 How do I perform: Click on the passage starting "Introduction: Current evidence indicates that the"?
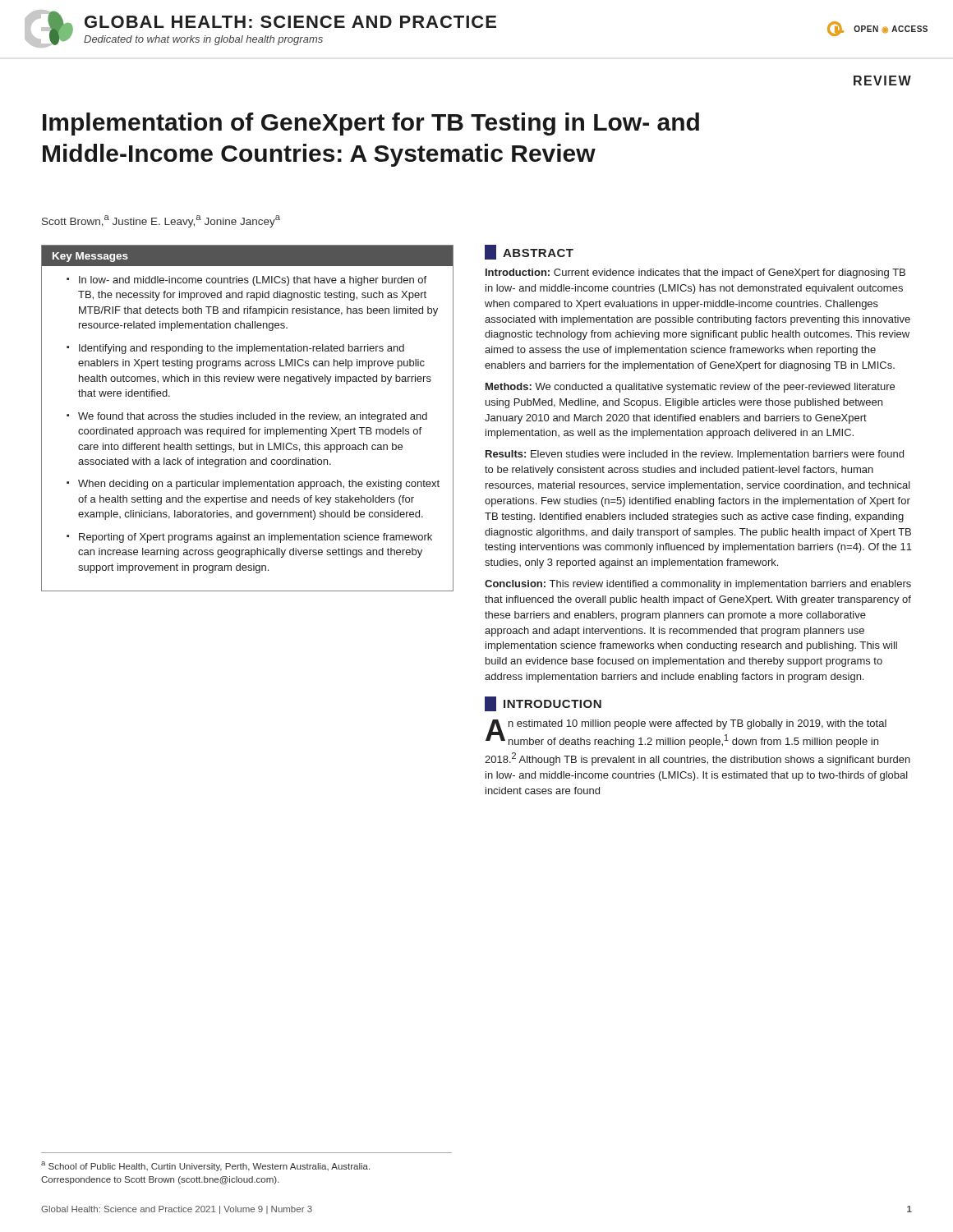[698, 319]
